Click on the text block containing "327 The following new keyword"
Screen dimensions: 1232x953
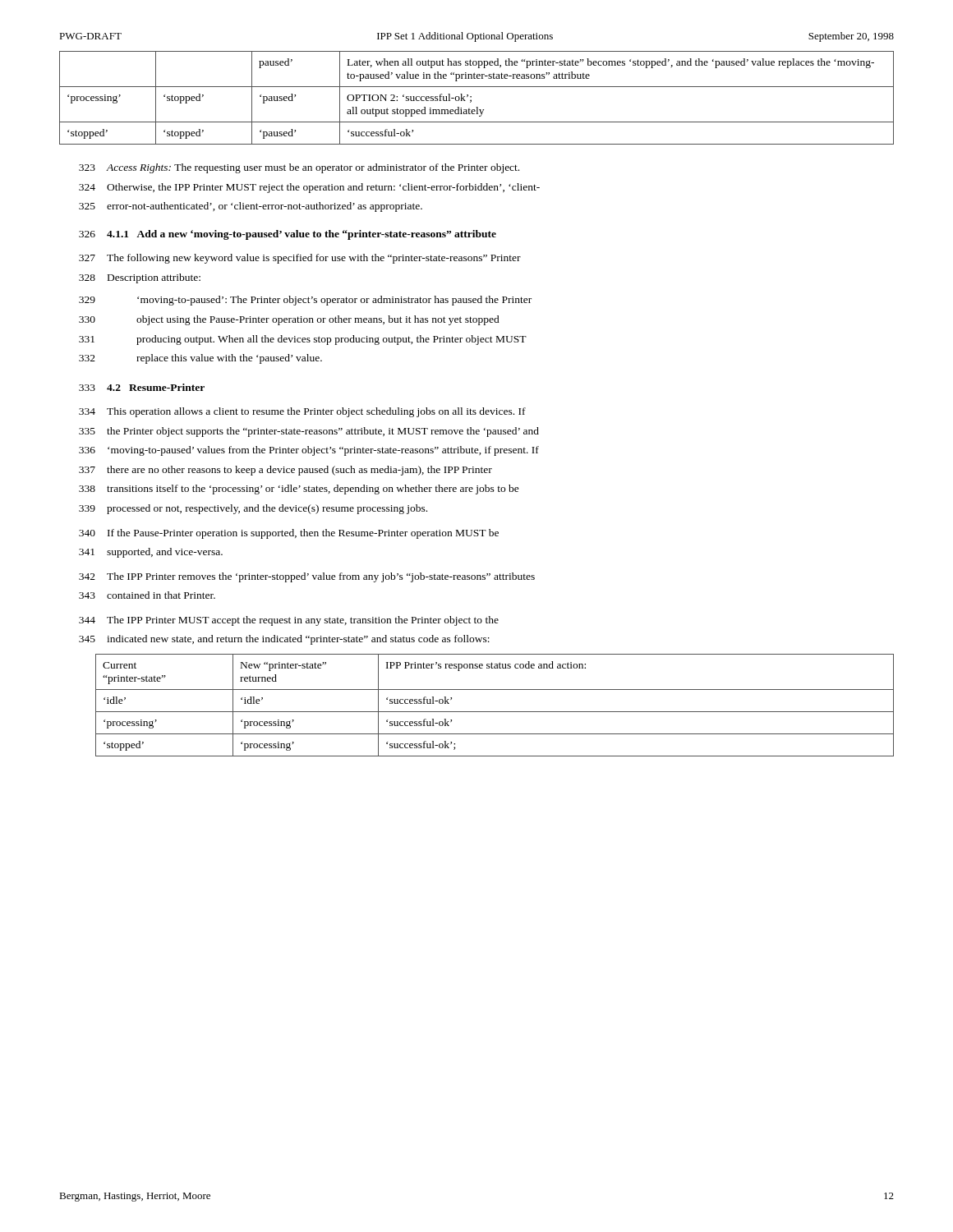476,258
